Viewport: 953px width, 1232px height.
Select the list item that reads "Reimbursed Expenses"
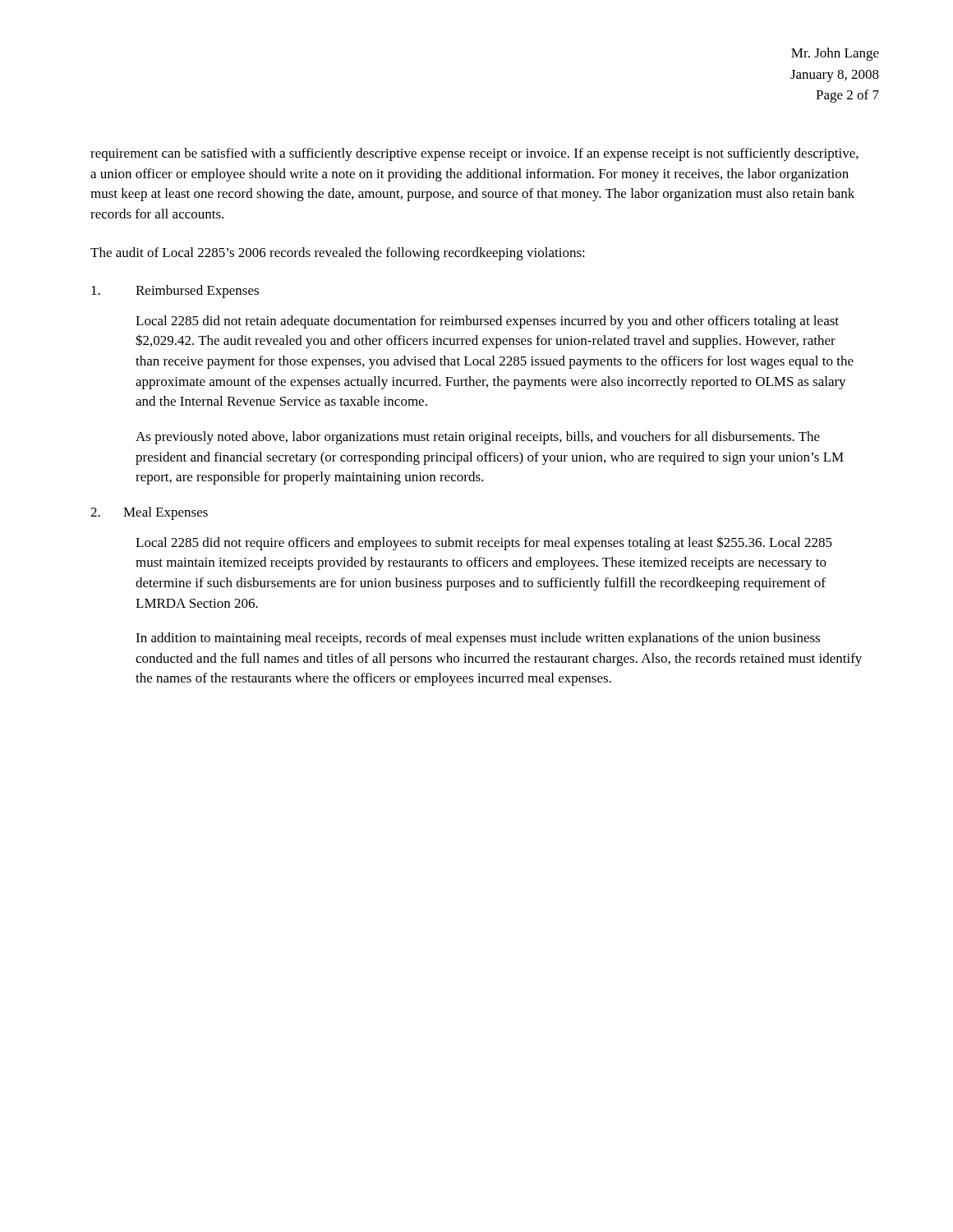175,291
